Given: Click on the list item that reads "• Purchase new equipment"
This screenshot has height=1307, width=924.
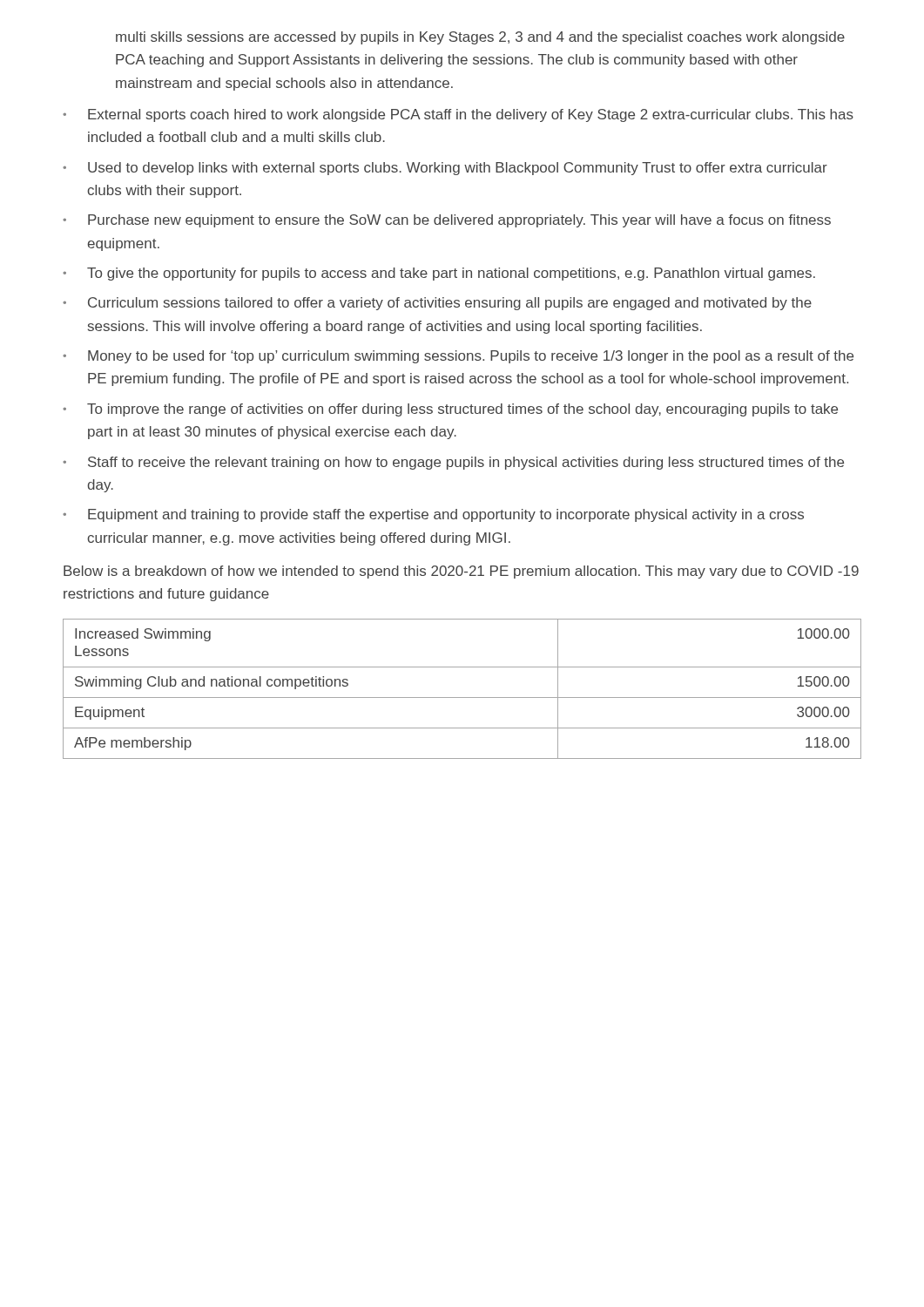Looking at the screenshot, I should [462, 232].
